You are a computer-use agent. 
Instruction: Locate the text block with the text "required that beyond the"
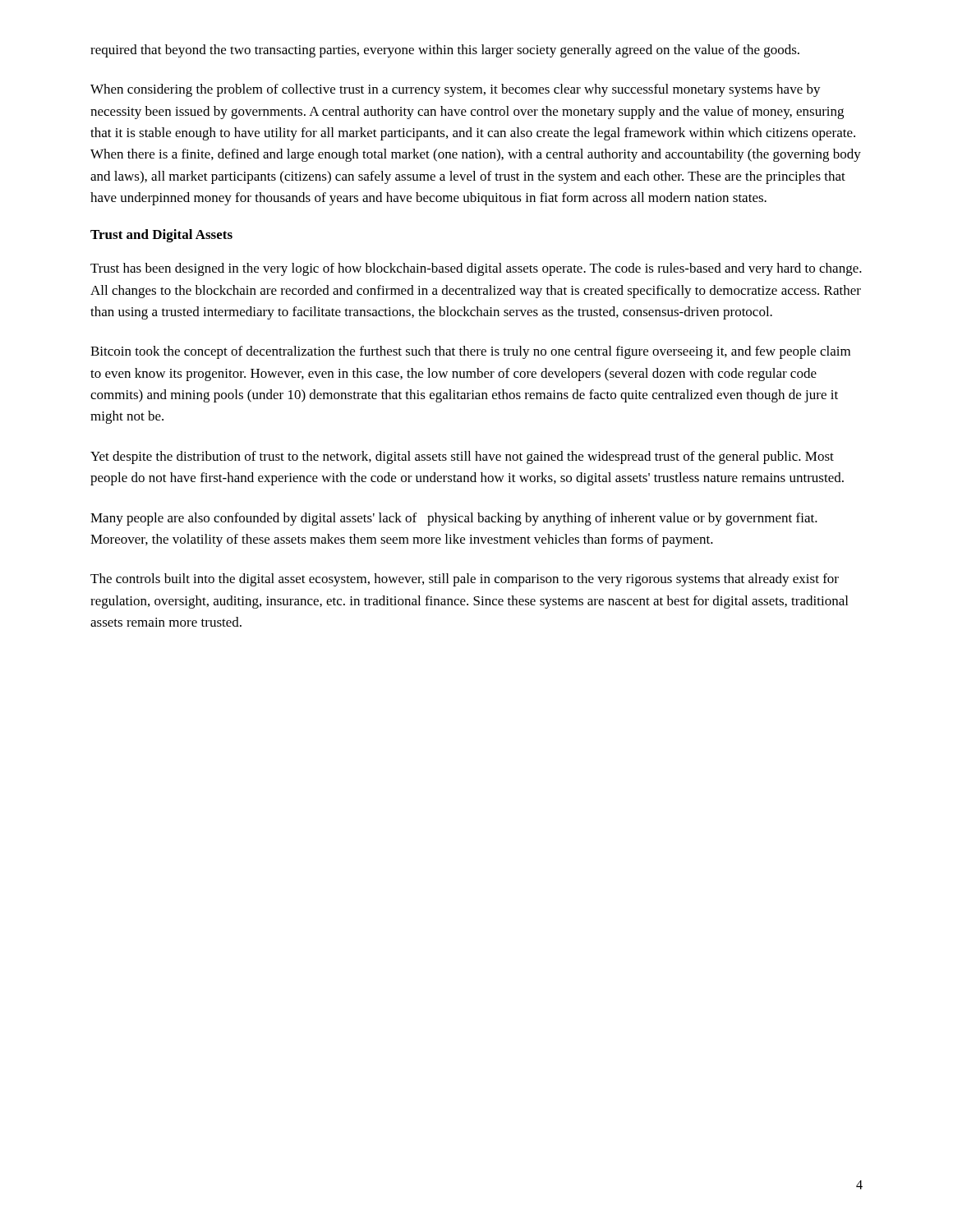(x=445, y=50)
